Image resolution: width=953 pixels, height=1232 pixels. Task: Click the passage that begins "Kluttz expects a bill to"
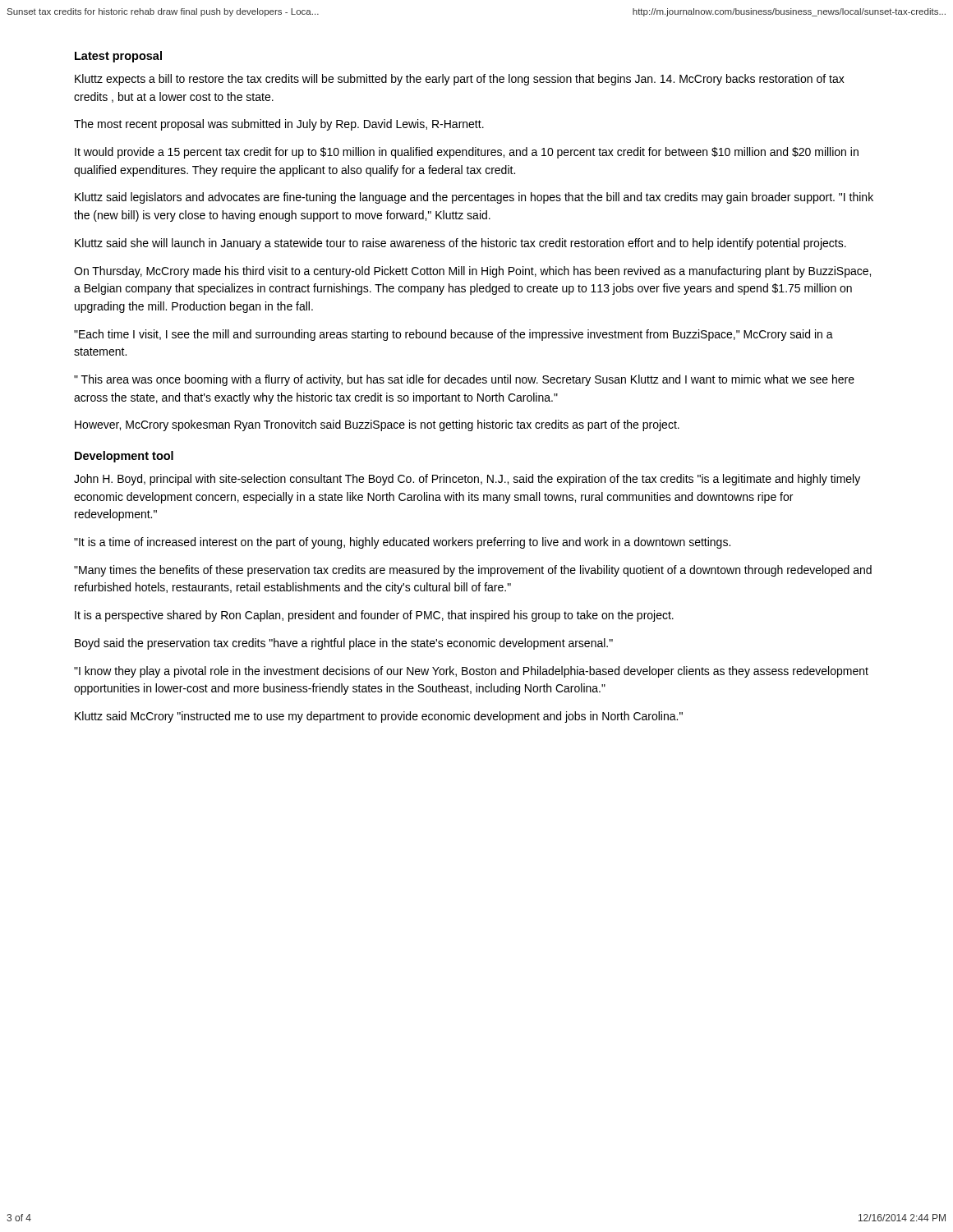pyautogui.click(x=459, y=88)
